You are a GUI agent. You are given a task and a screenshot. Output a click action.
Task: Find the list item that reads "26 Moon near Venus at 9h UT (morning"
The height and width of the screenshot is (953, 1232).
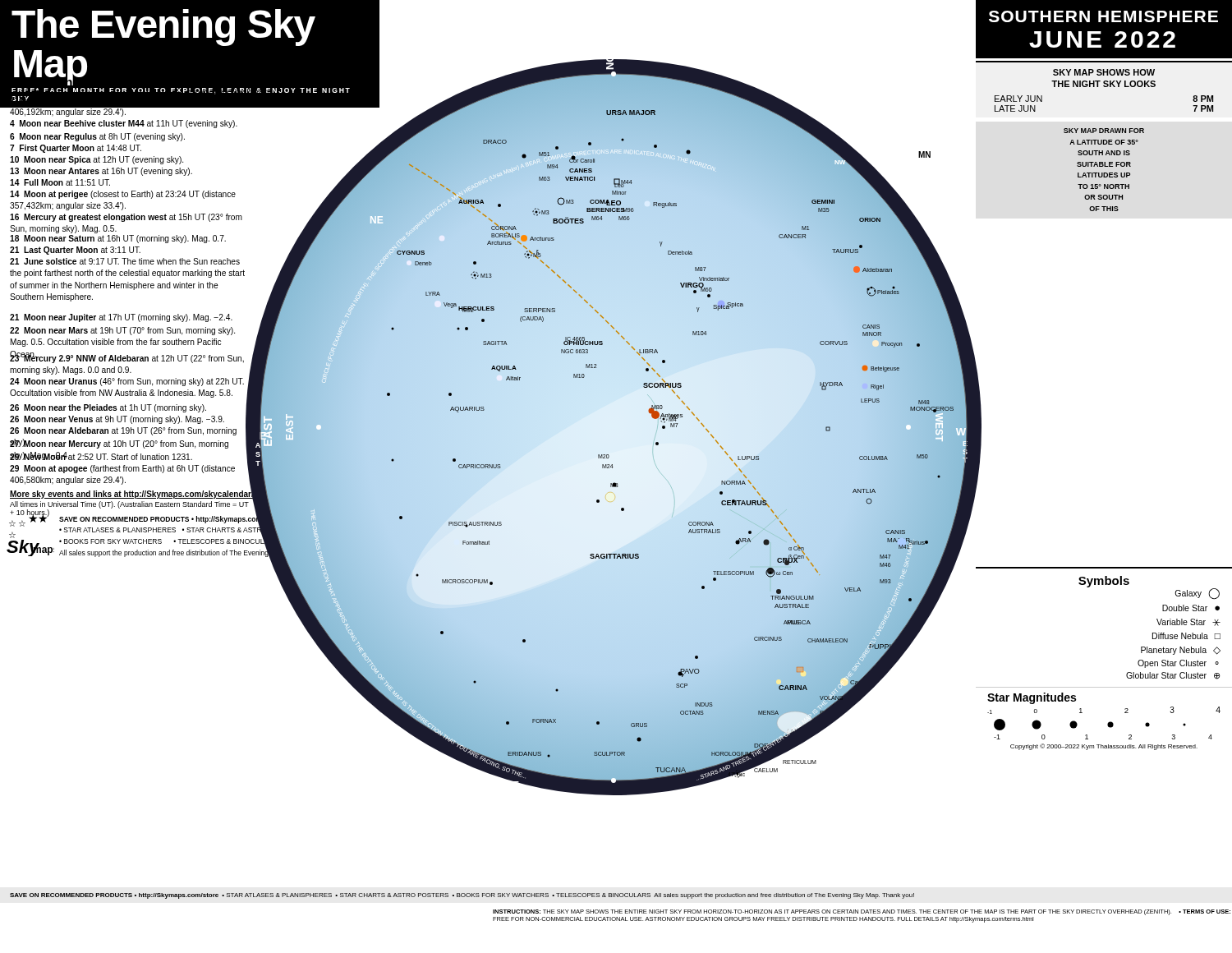pyautogui.click(x=127, y=420)
